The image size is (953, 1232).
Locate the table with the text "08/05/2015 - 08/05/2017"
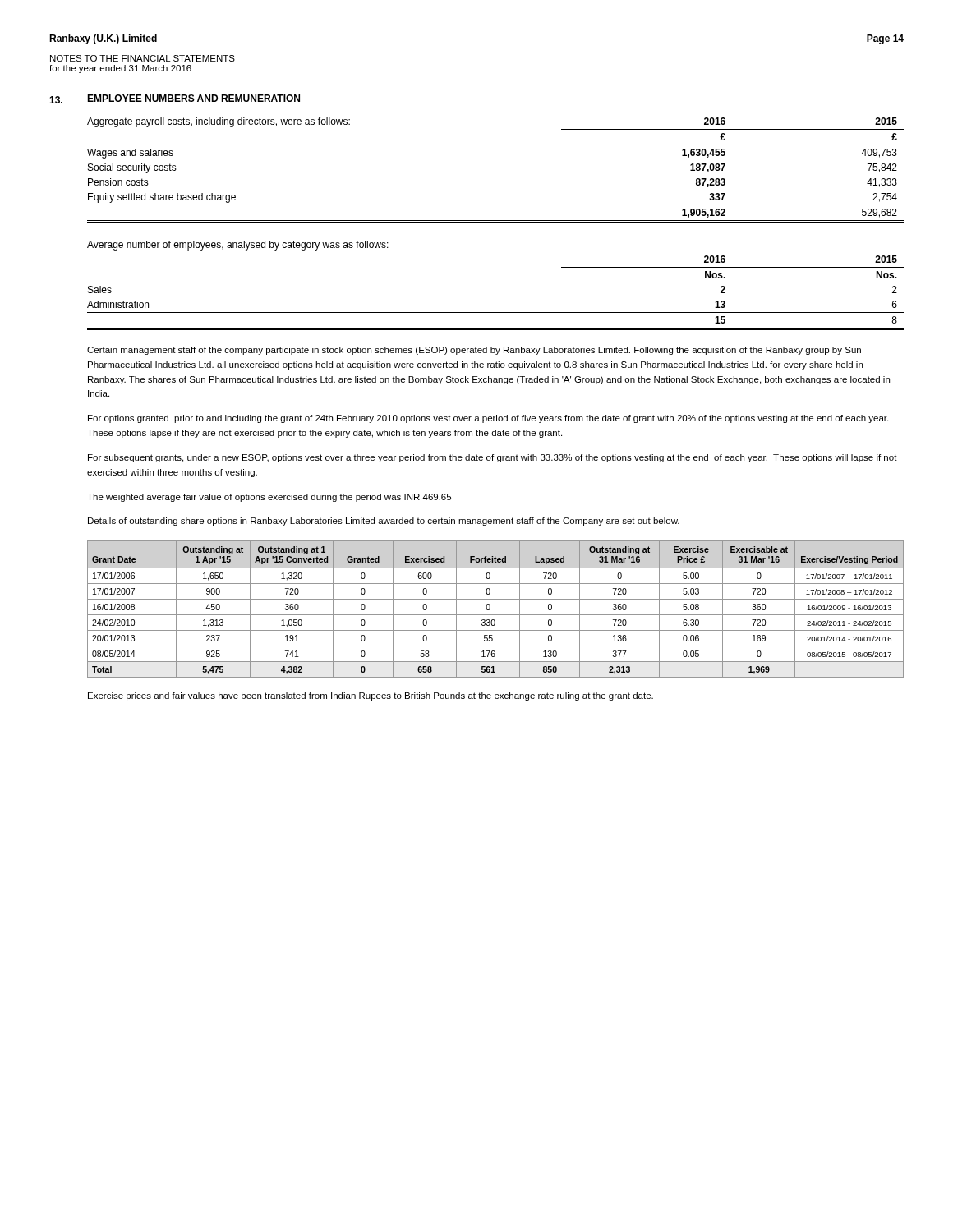click(495, 609)
